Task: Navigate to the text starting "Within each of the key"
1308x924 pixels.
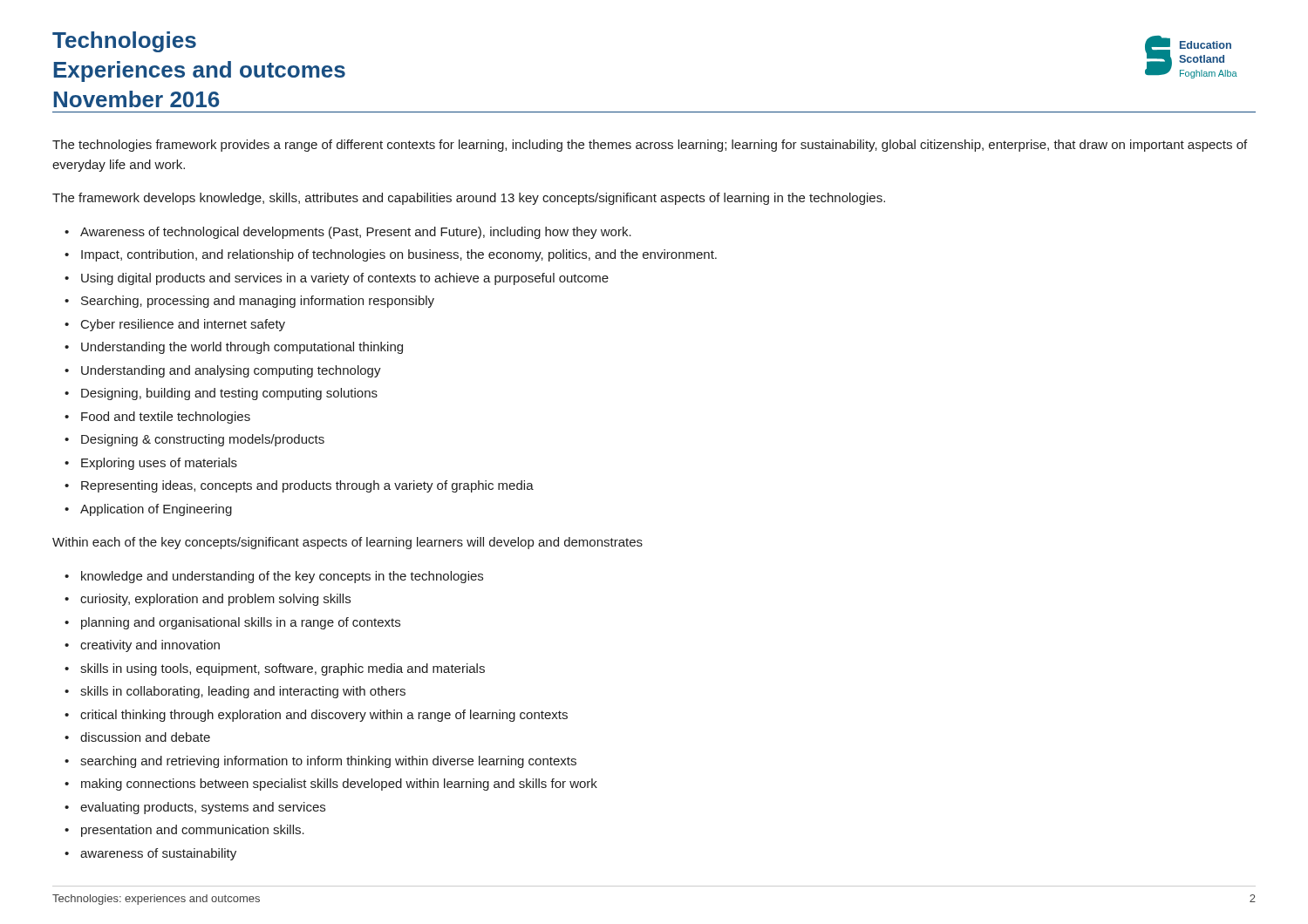Action: 348,542
